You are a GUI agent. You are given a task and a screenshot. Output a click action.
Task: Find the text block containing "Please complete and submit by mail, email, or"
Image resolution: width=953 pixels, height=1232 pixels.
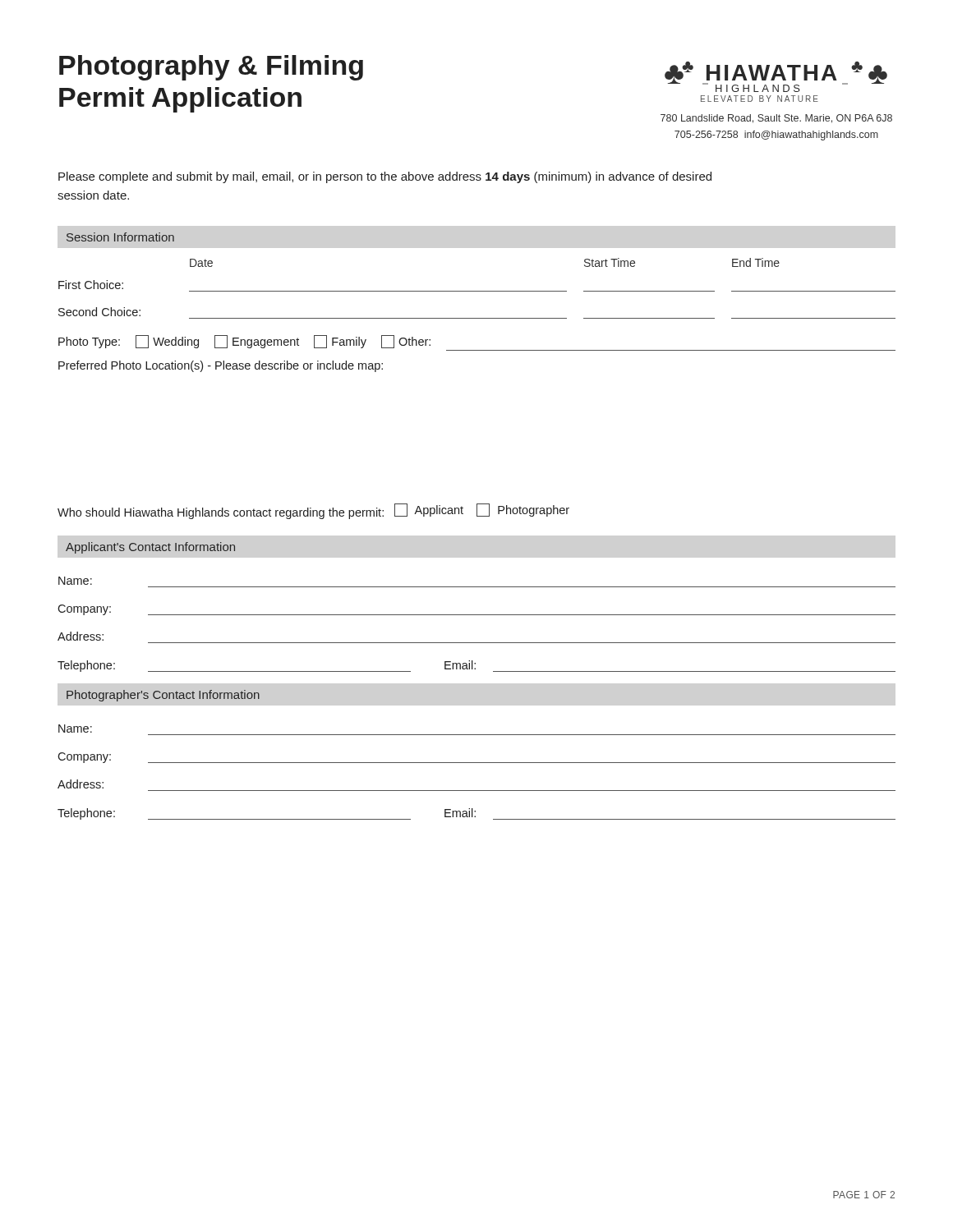pos(385,185)
